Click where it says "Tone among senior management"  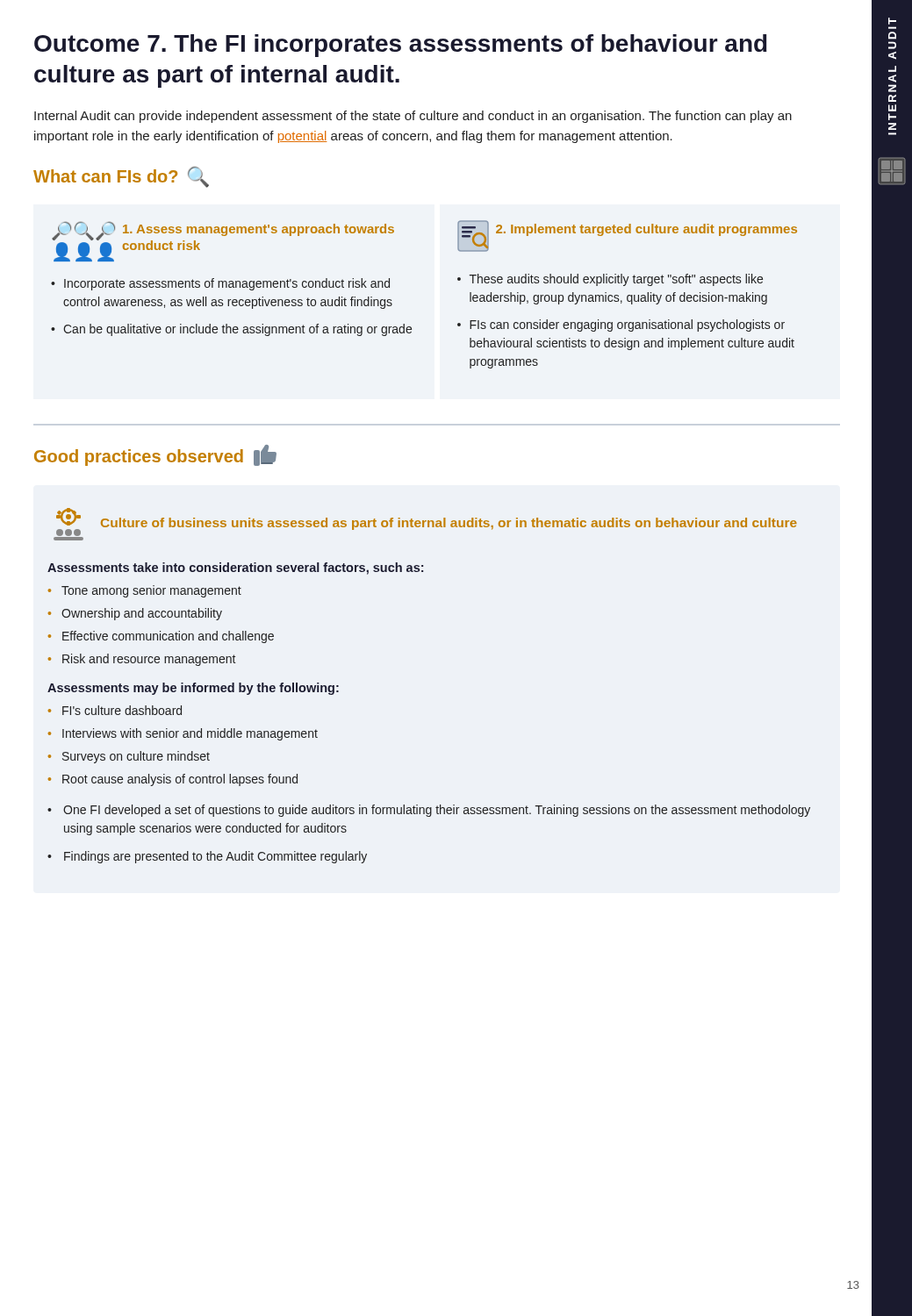click(x=151, y=590)
